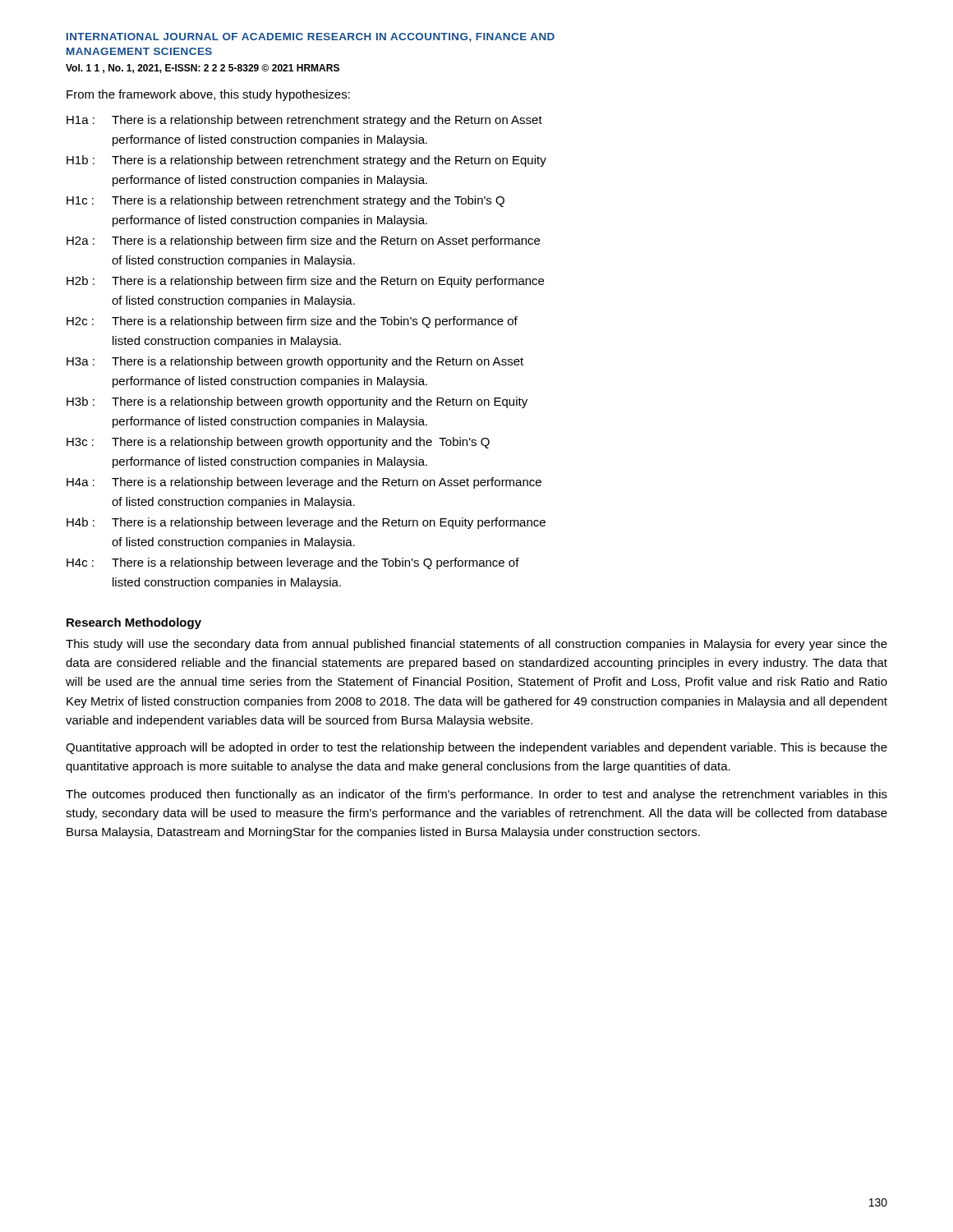Select the region starting "Quantitative approach will be adopted in order to"
The height and width of the screenshot is (1232, 953).
point(476,757)
